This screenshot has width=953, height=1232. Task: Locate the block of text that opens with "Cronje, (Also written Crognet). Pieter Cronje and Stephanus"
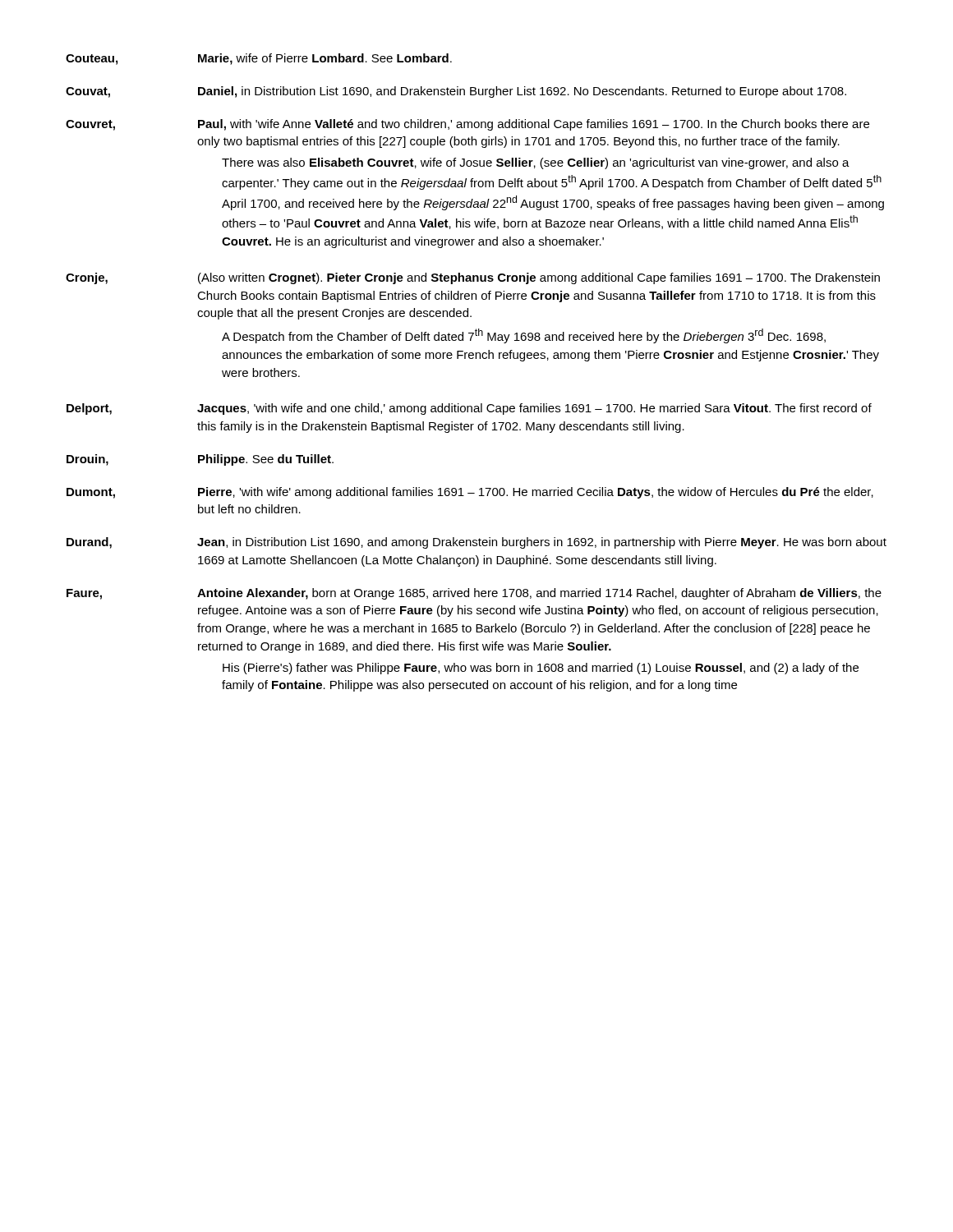coord(476,326)
